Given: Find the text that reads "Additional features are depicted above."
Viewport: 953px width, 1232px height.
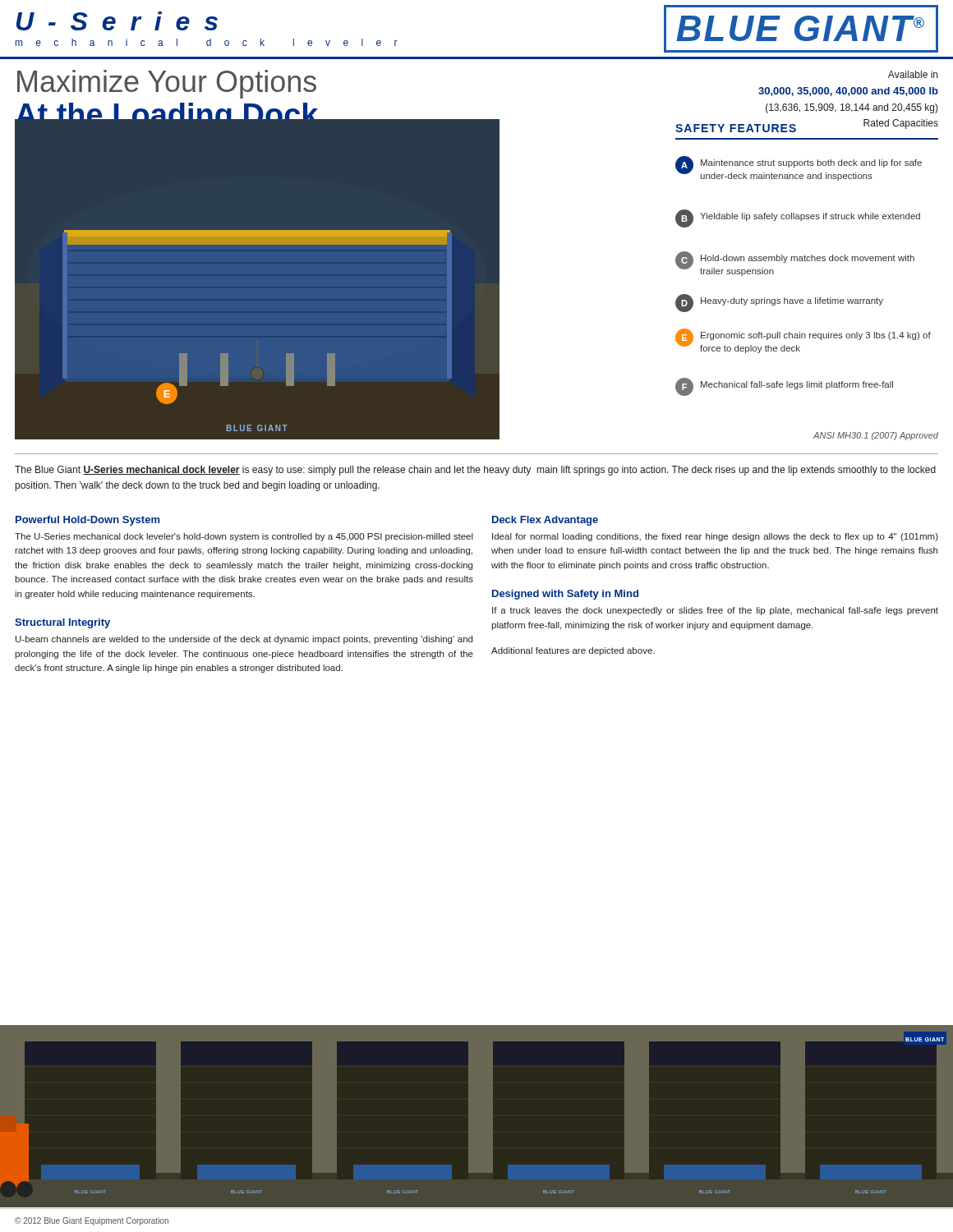Looking at the screenshot, I should point(573,651).
